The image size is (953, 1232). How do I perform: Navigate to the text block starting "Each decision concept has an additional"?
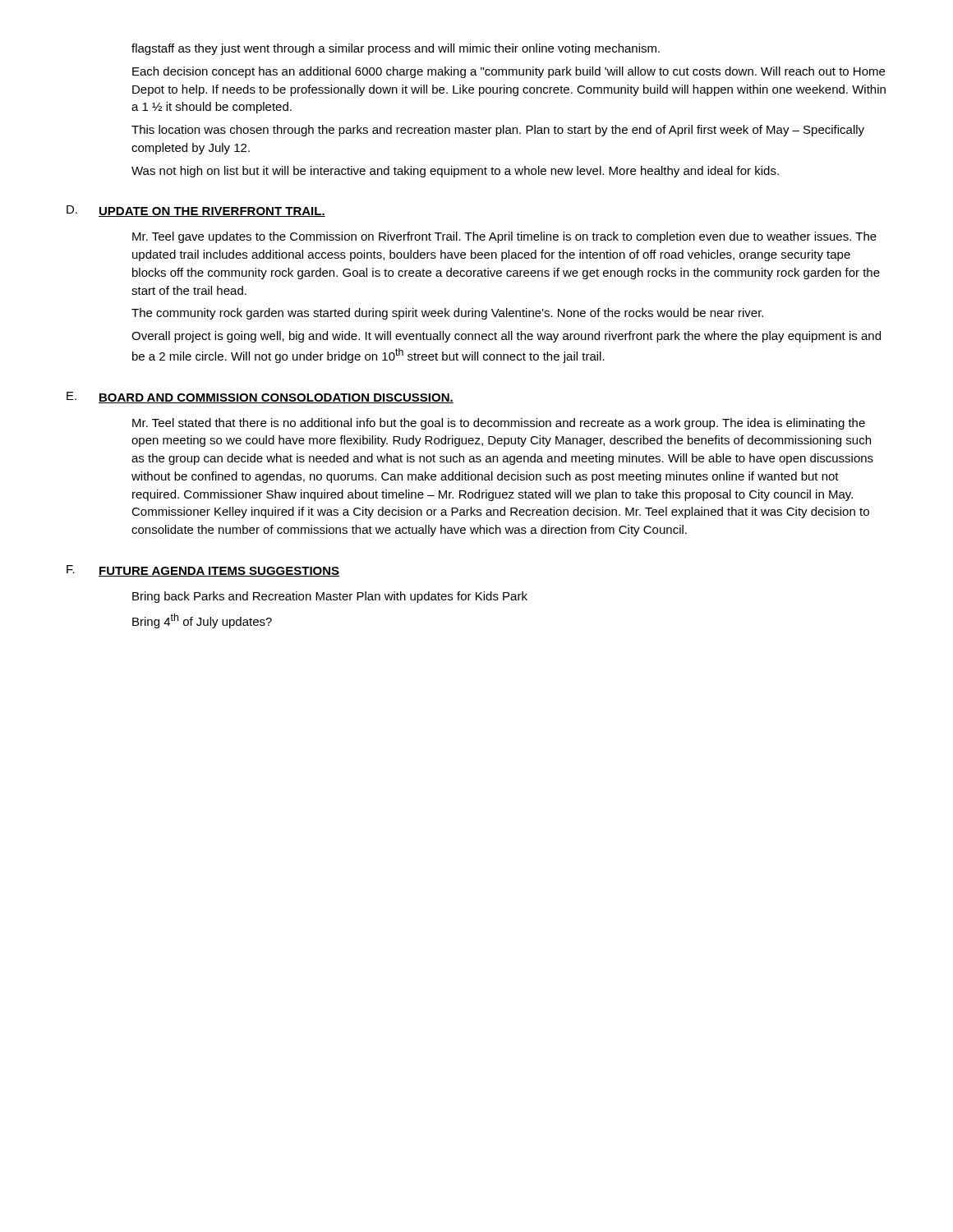pos(509,89)
